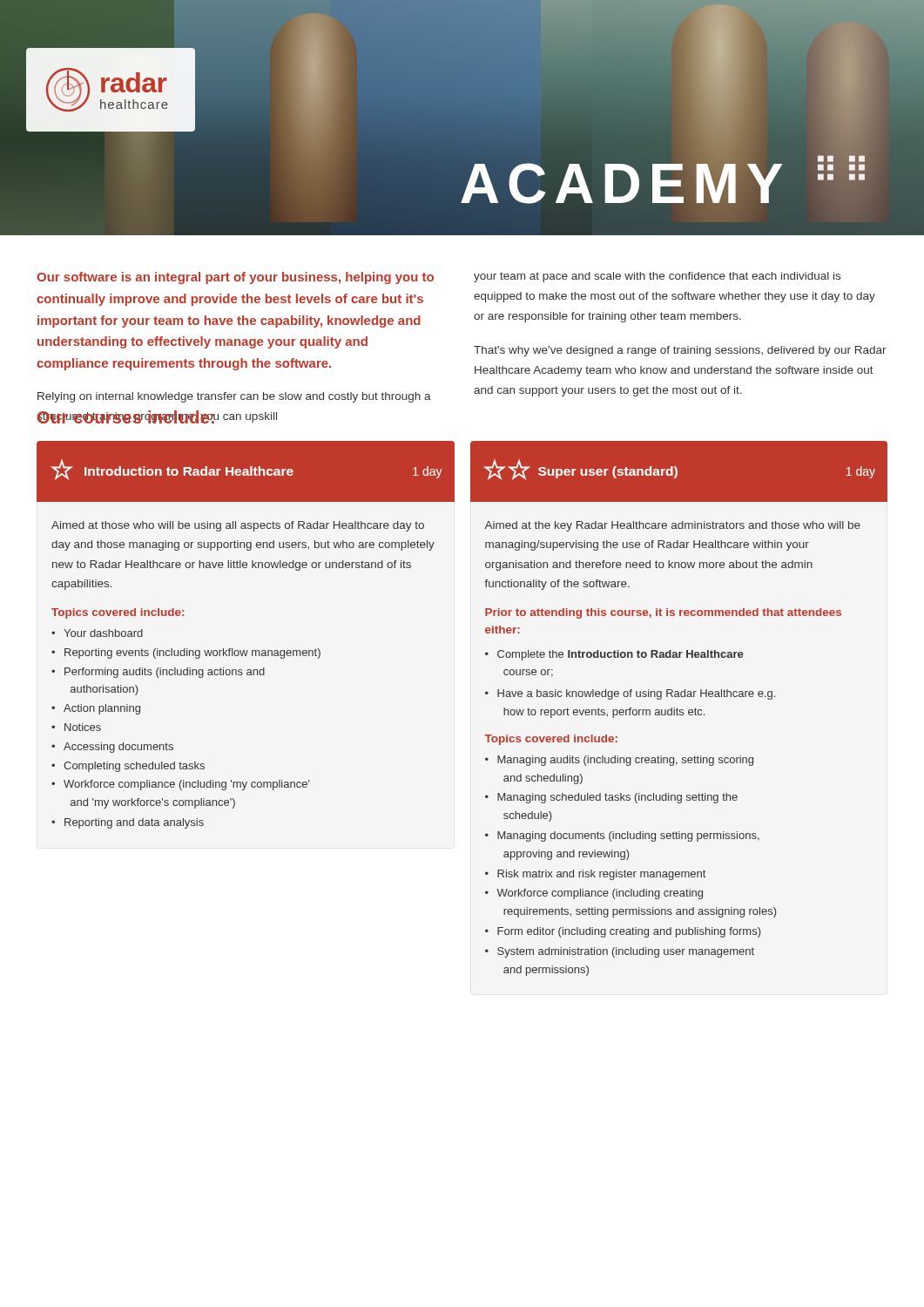Locate the block of text that opens with "•System administration (including user management"
924x1307 pixels.
(x=619, y=959)
